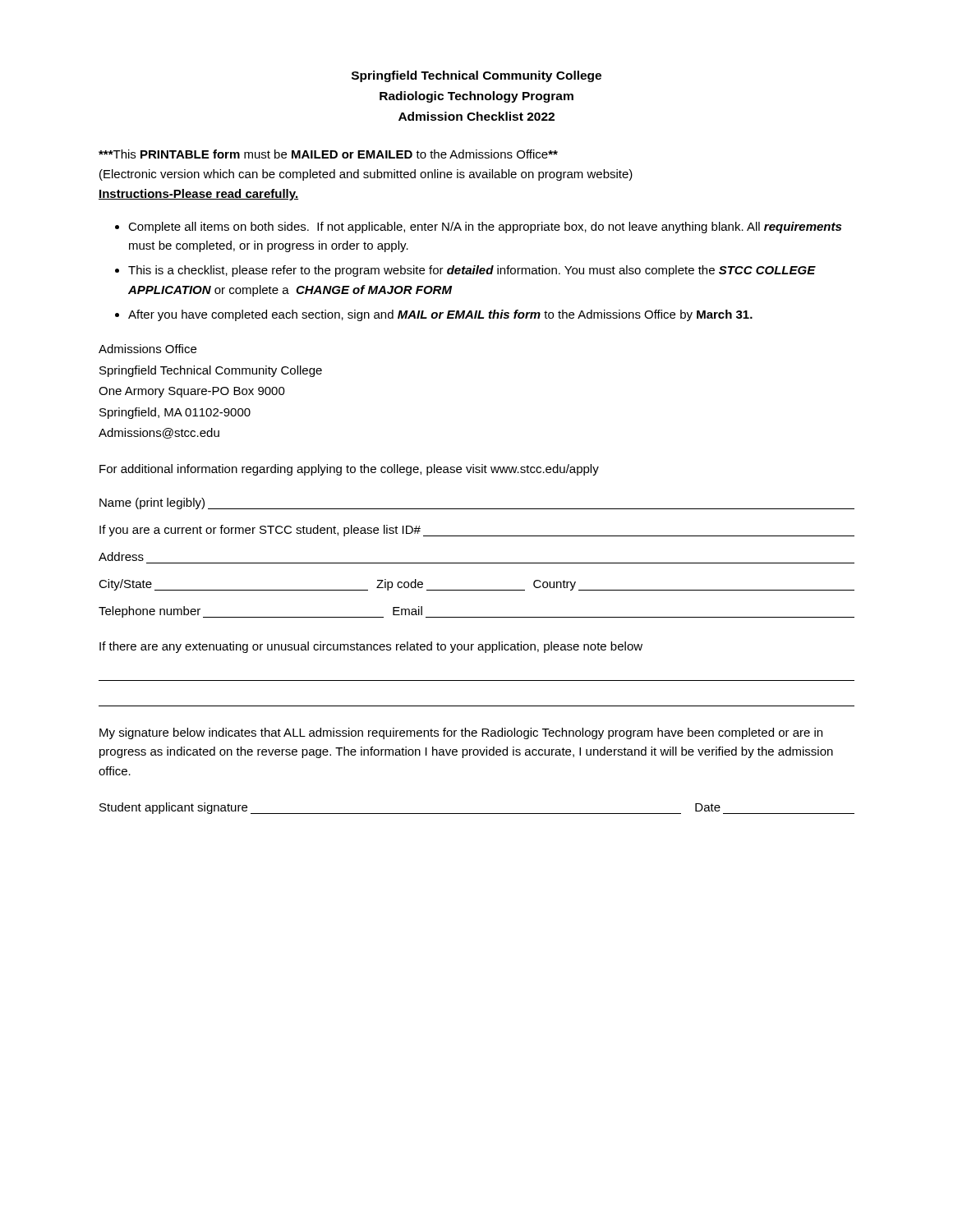This screenshot has width=953, height=1232.
Task: Navigate to the region starting "Springfield Technical Community College Radiologic"
Action: pos(476,95)
